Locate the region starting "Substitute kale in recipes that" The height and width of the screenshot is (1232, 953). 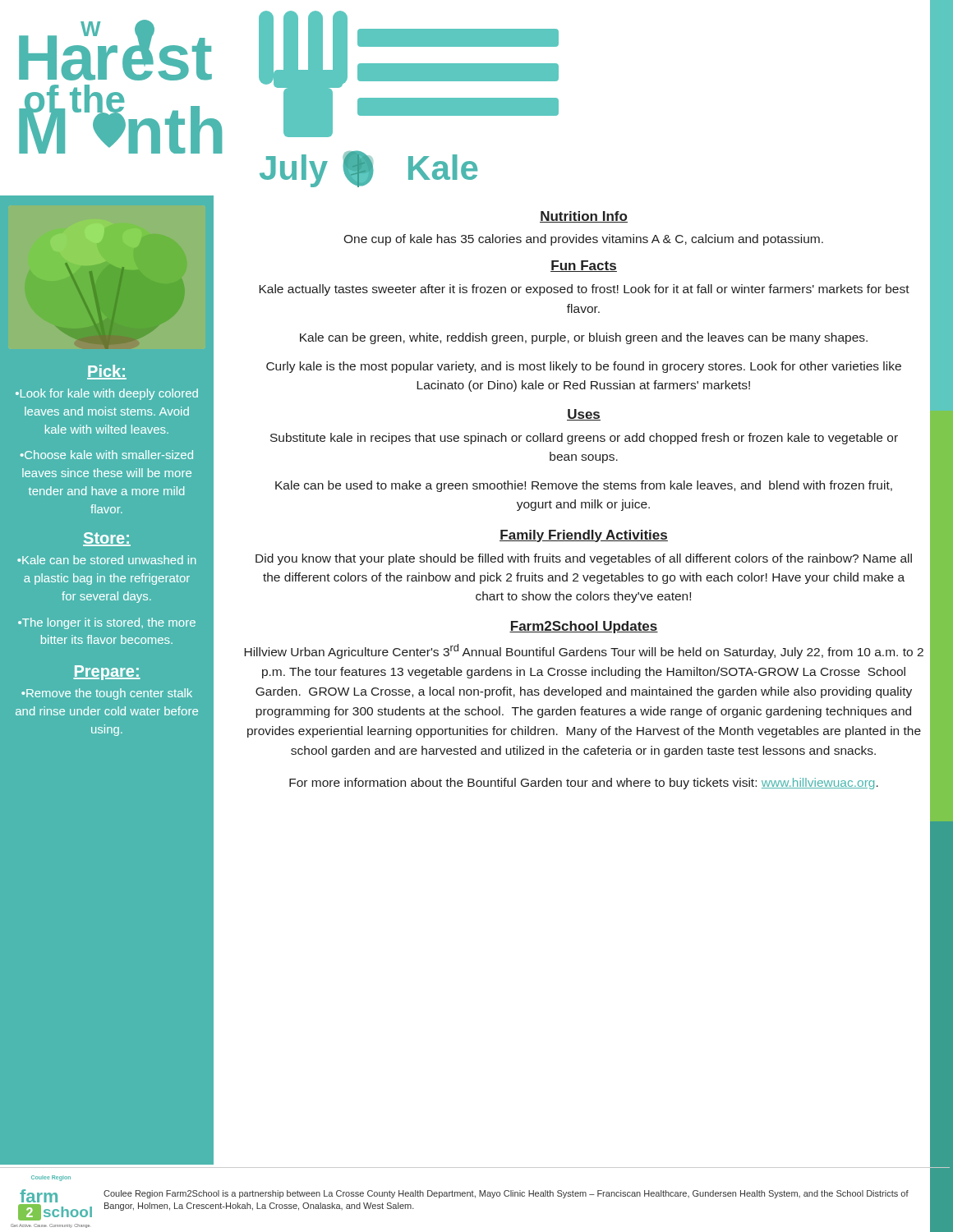coord(584,446)
